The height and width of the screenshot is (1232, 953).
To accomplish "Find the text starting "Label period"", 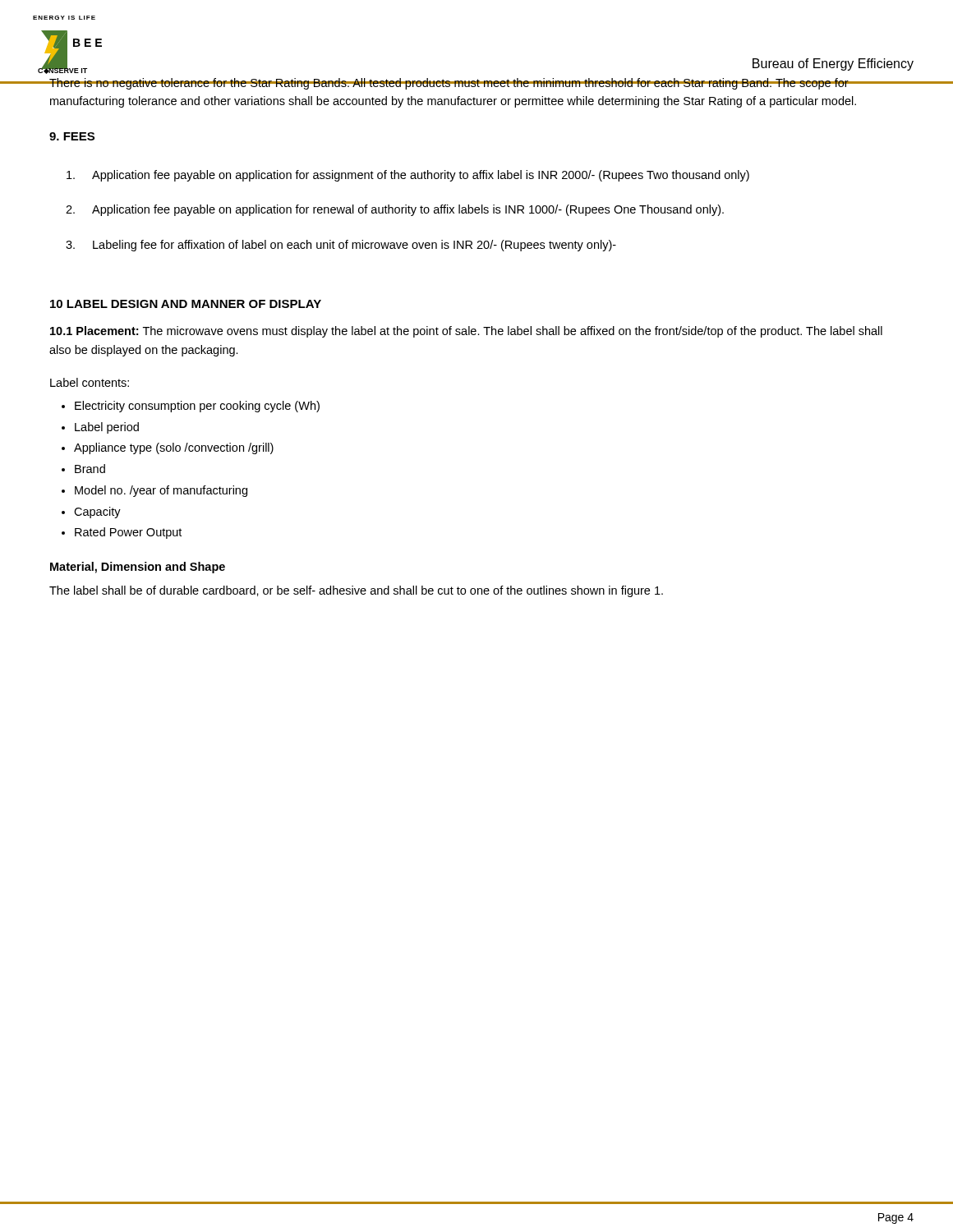I will tap(107, 427).
